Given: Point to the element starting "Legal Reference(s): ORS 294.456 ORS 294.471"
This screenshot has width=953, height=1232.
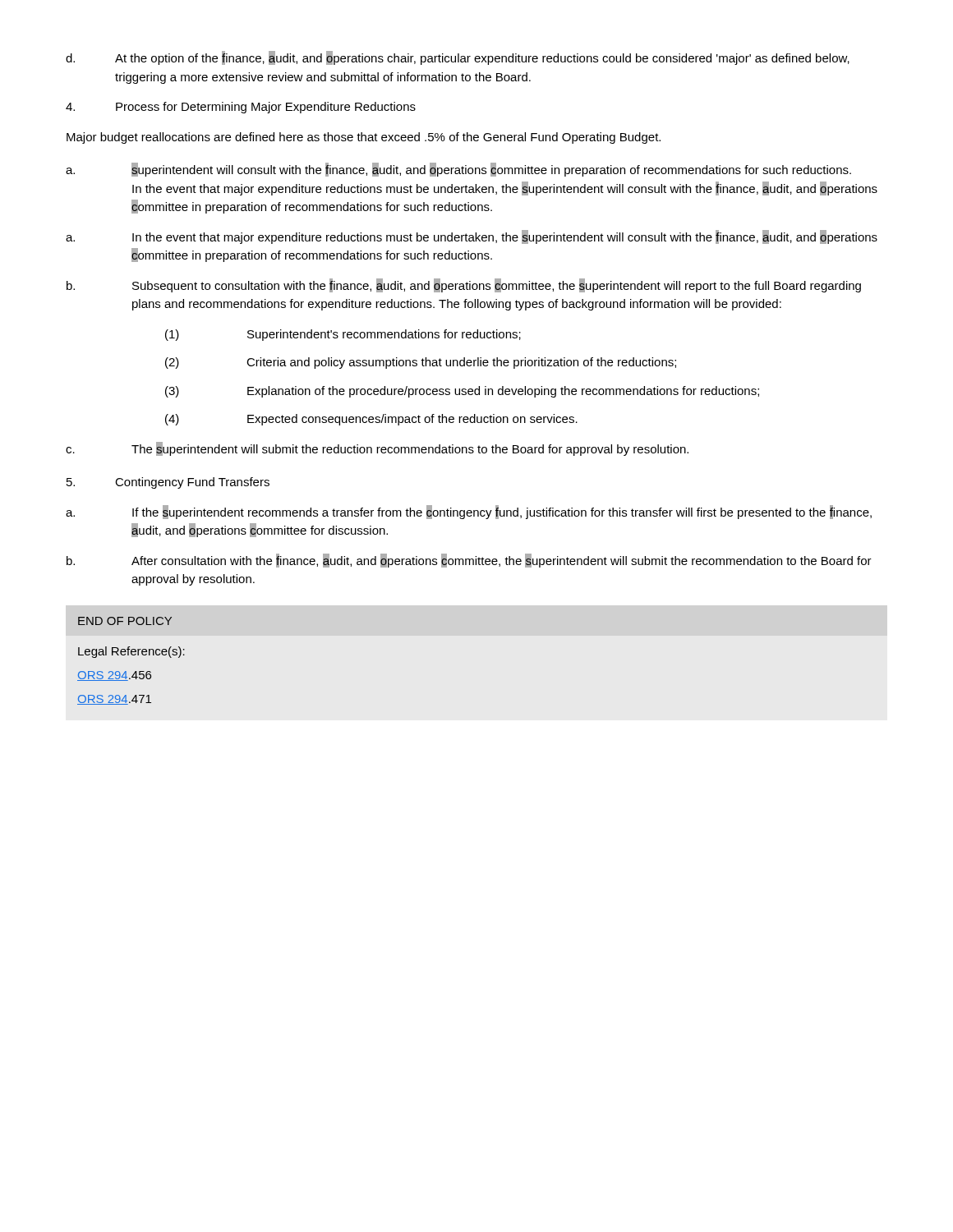Looking at the screenshot, I should 131,652.
